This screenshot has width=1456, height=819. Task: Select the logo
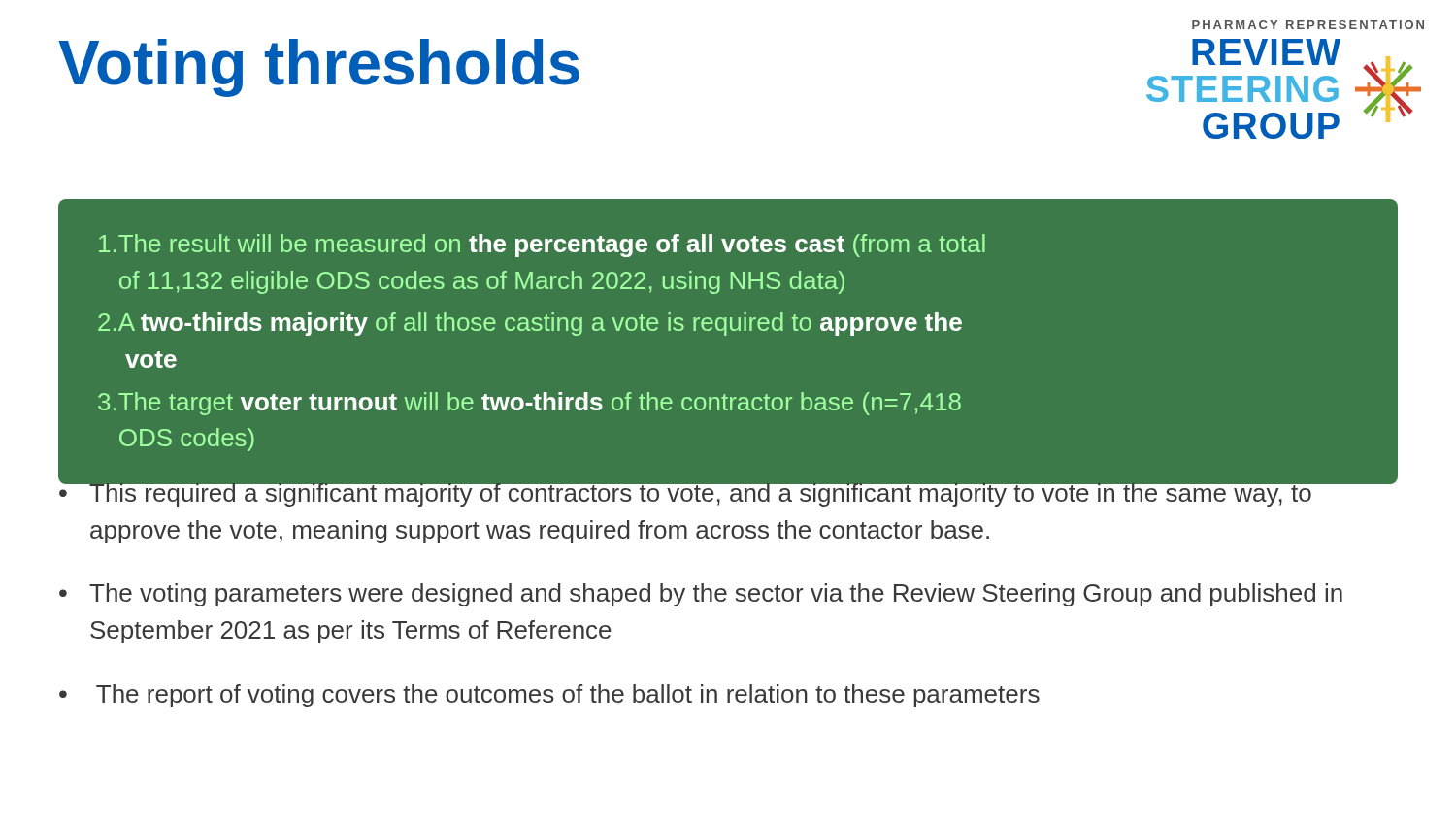click(1272, 81)
